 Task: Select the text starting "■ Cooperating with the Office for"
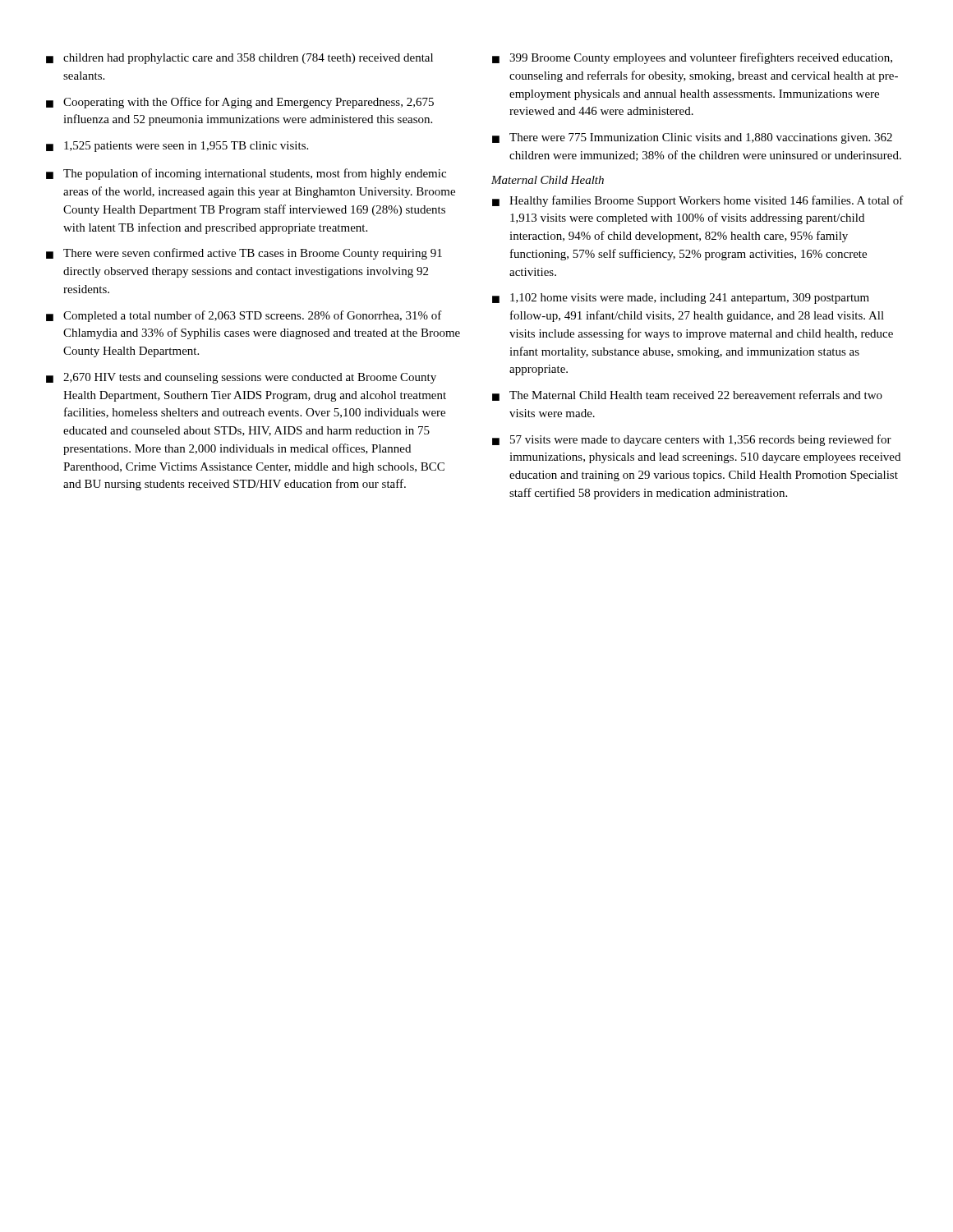tap(253, 111)
